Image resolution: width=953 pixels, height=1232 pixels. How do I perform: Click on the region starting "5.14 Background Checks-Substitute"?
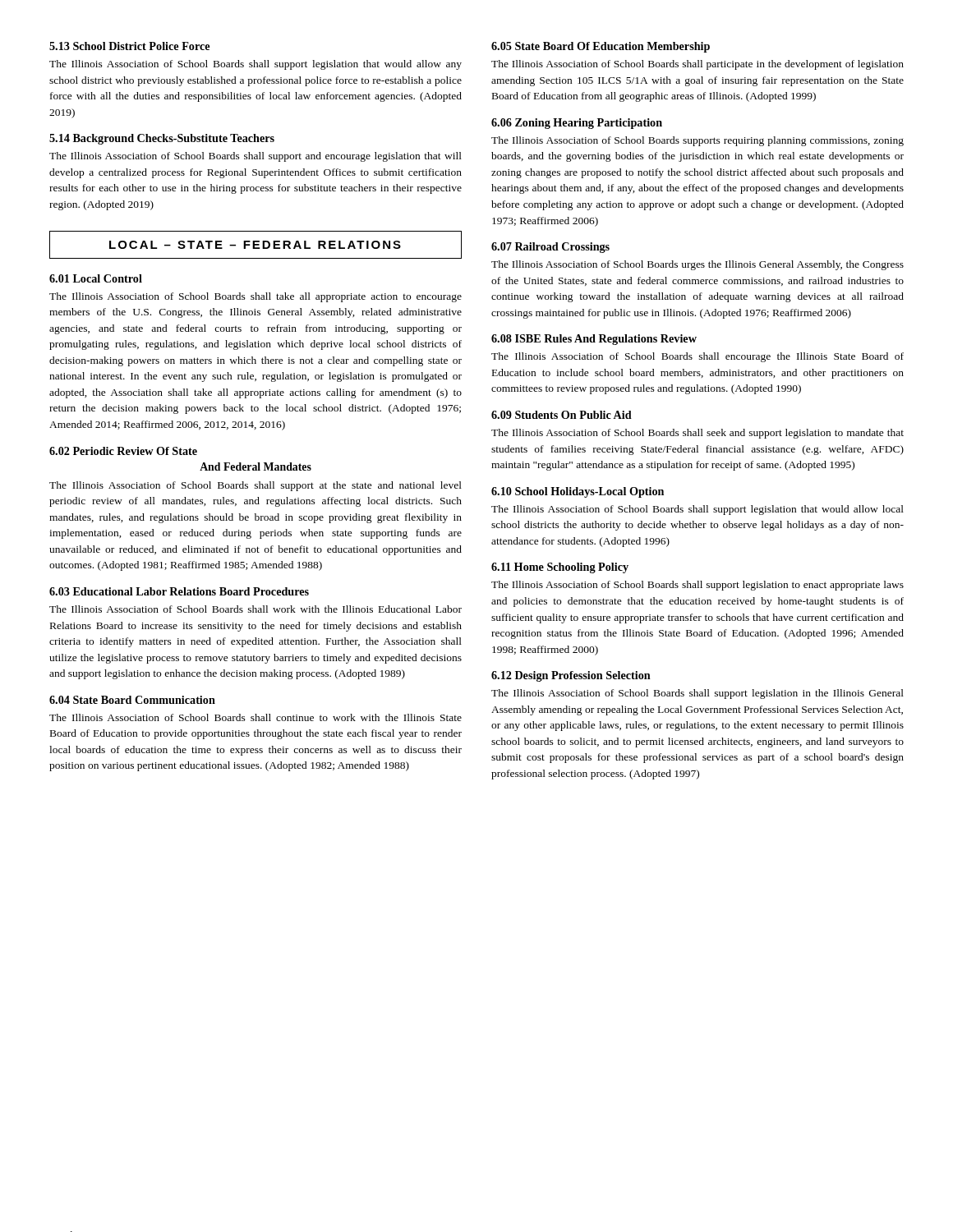click(x=162, y=138)
